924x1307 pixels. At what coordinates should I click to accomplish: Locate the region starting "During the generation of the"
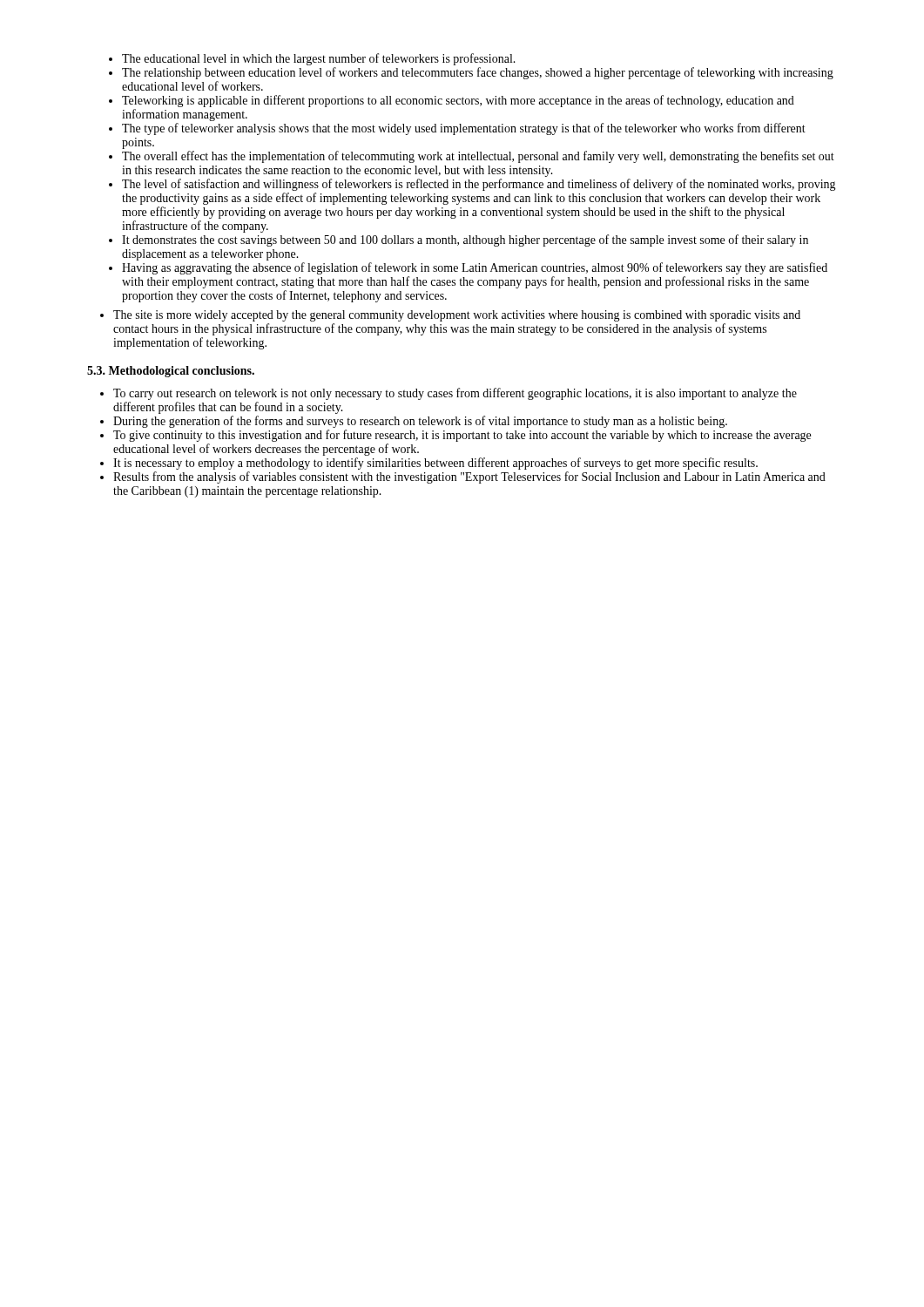pyautogui.click(x=475, y=422)
